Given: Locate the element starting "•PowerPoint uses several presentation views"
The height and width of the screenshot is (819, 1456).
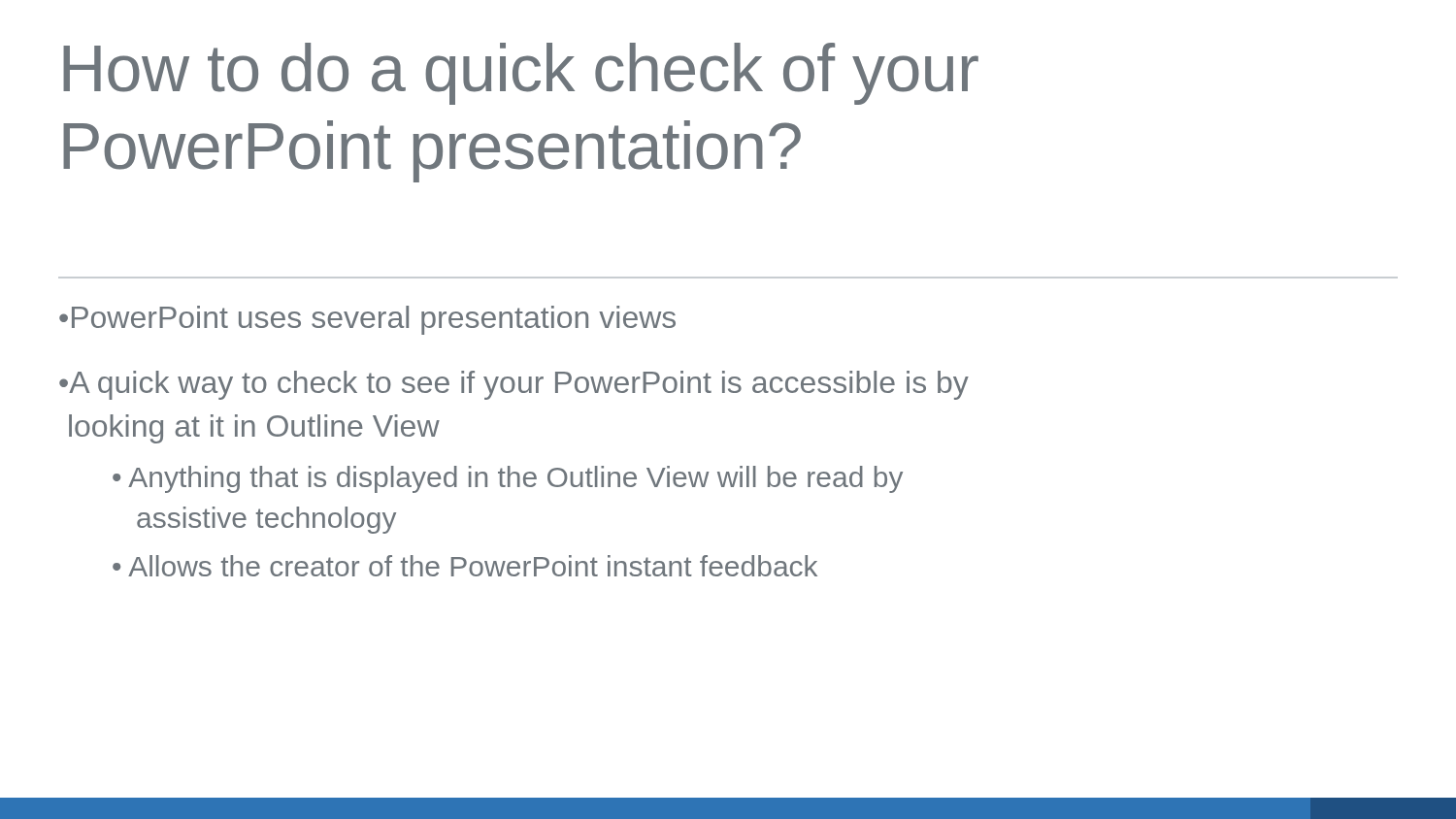Looking at the screenshot, I should [x=368, y=317].
